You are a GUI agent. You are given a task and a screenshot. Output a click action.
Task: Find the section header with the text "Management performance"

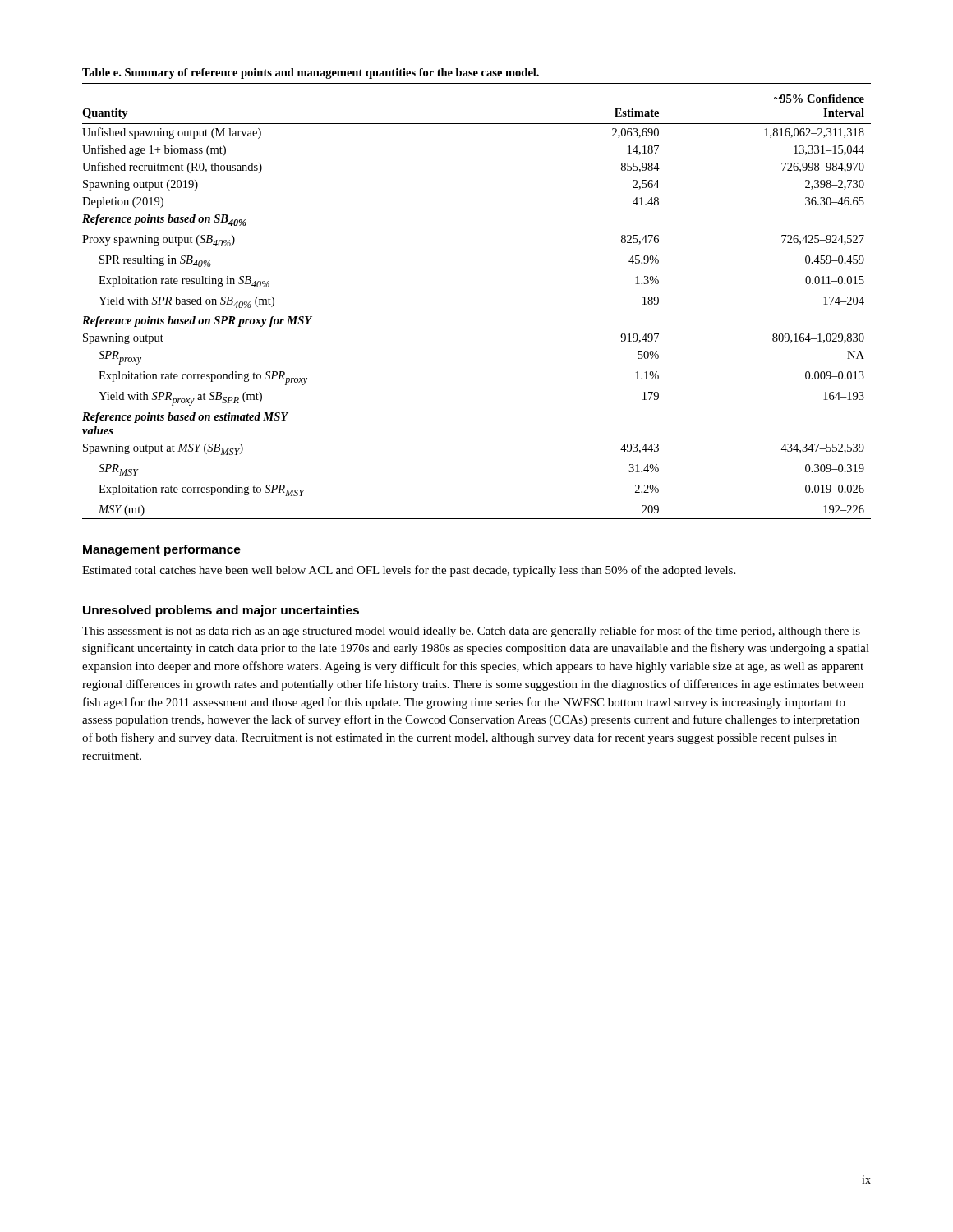[x=161, y=549]
